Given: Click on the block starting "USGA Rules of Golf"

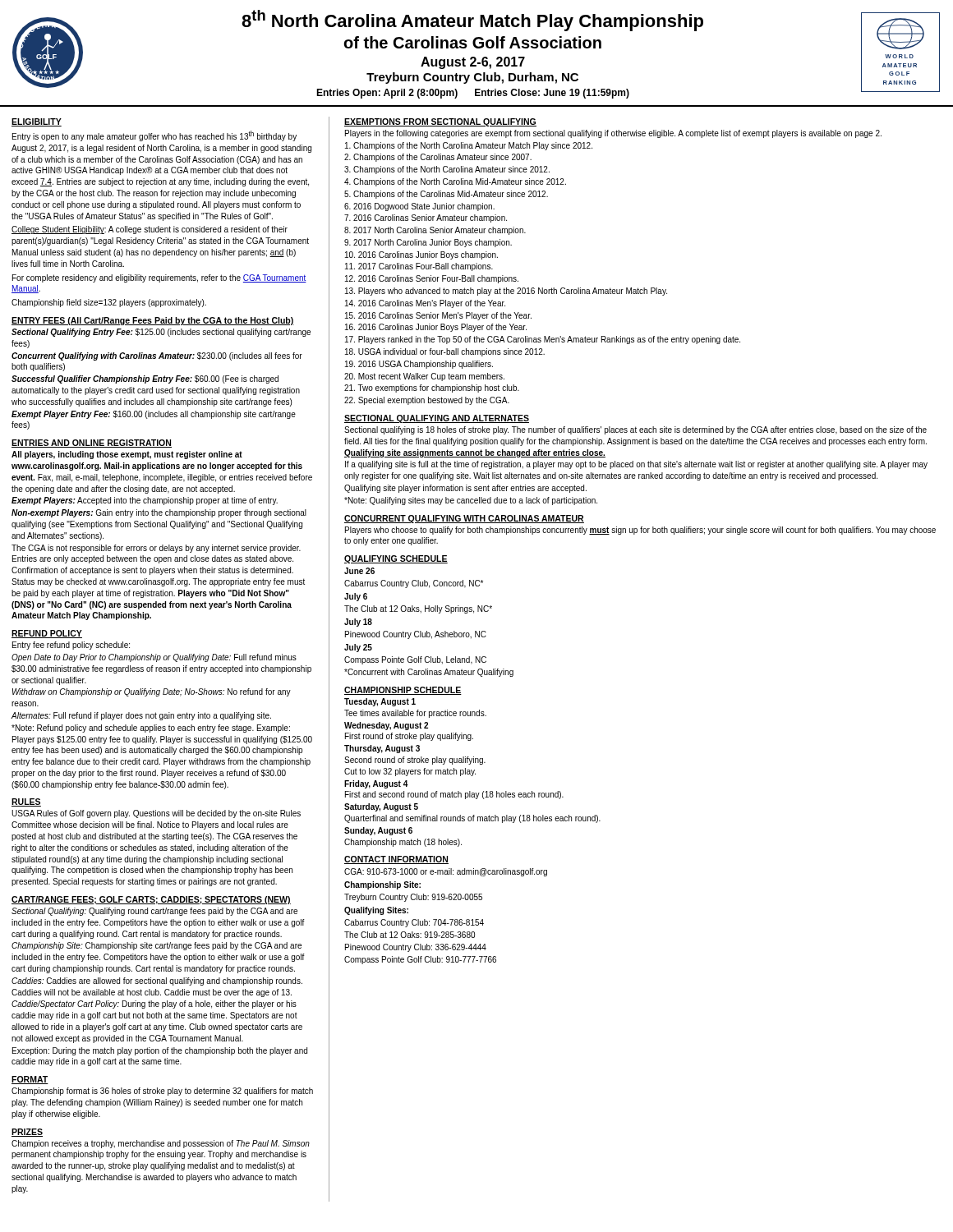Looking at the screenshot, I should click(x=163, y=848).
